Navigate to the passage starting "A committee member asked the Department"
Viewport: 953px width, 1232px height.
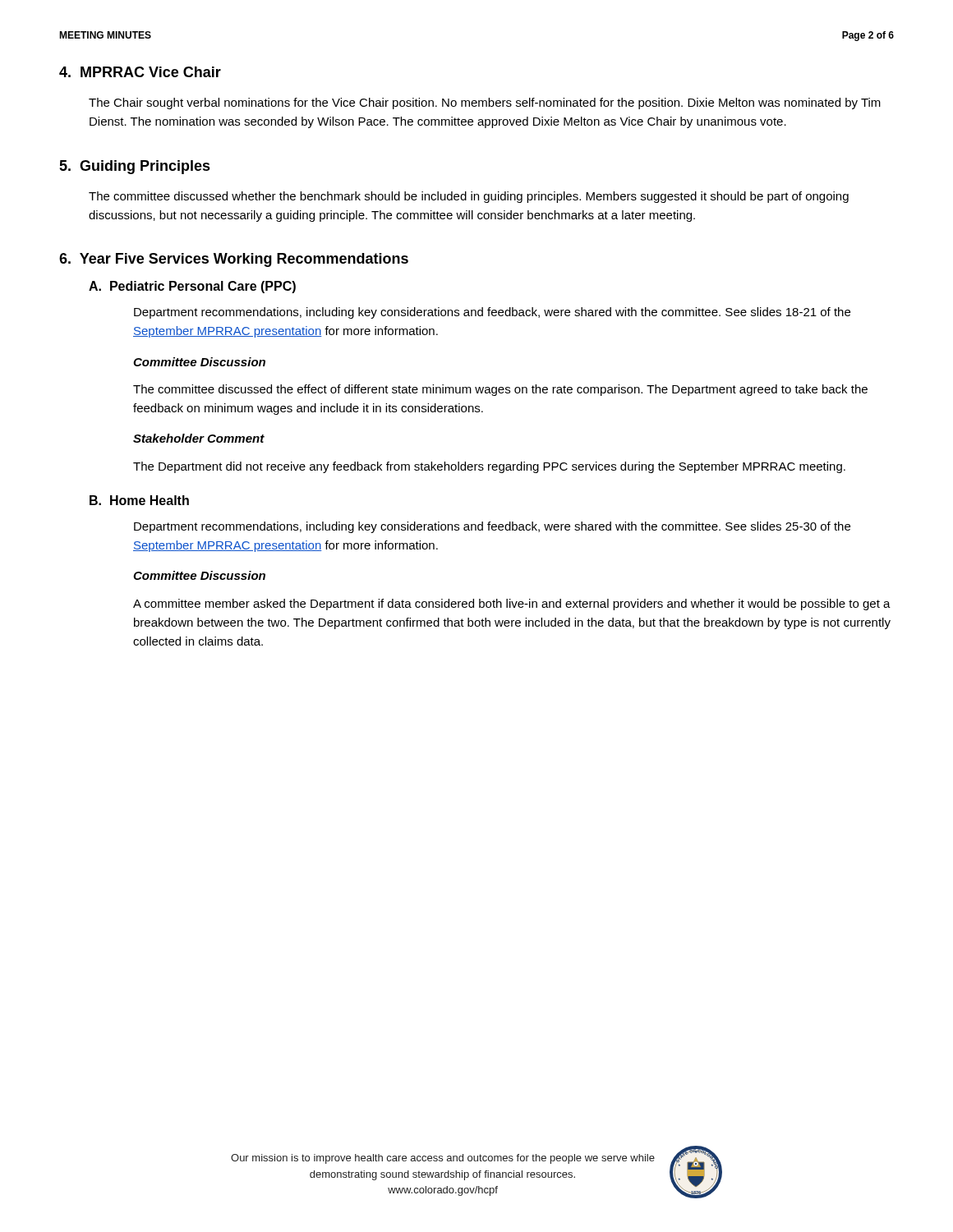(513, 622)
